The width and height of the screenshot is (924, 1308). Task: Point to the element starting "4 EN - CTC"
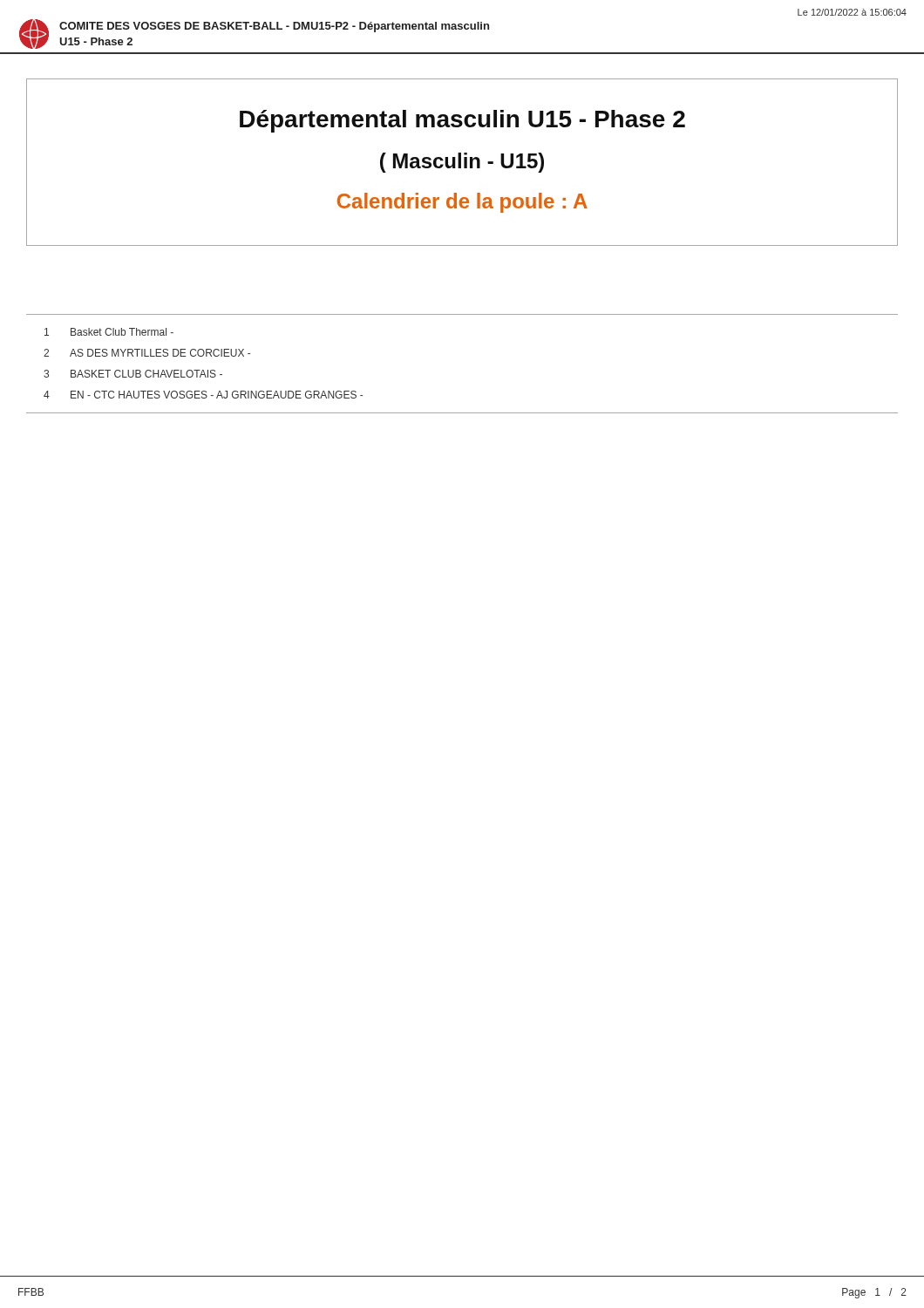[x=203, y=395]
